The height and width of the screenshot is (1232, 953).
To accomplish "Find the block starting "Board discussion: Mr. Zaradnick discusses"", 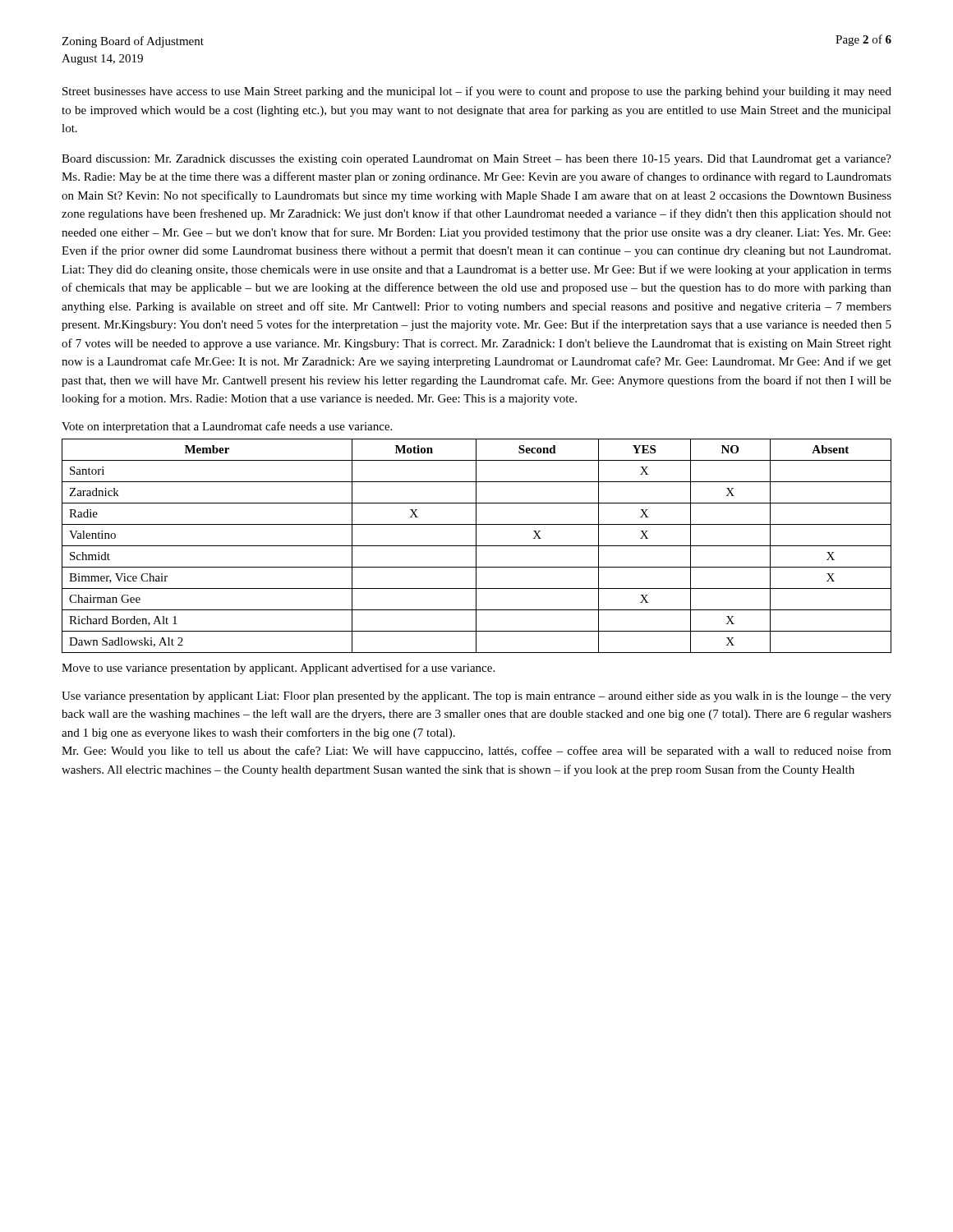I will (476, 278).
